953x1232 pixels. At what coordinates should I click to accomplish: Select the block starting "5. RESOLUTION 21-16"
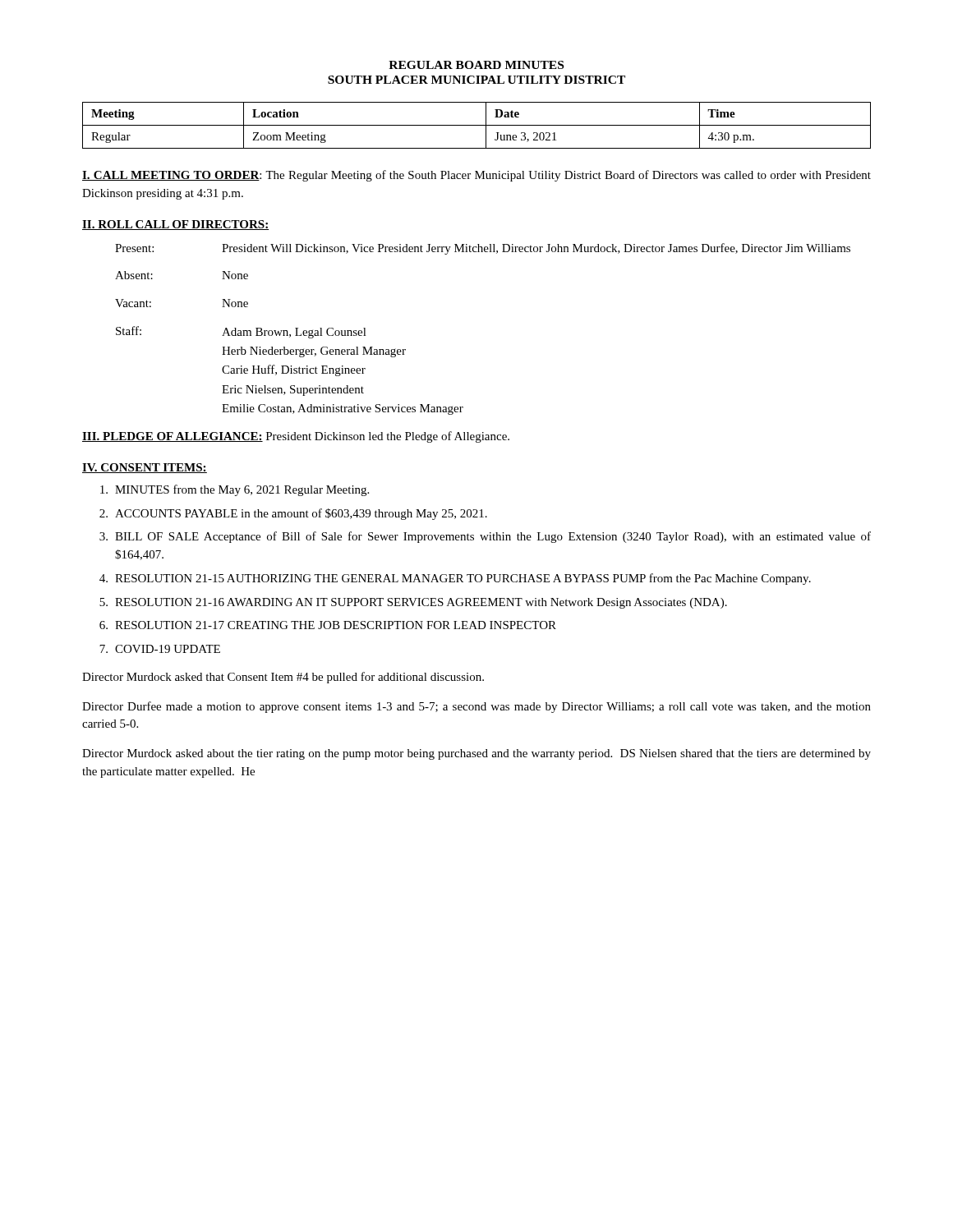(x=476, y=602)
